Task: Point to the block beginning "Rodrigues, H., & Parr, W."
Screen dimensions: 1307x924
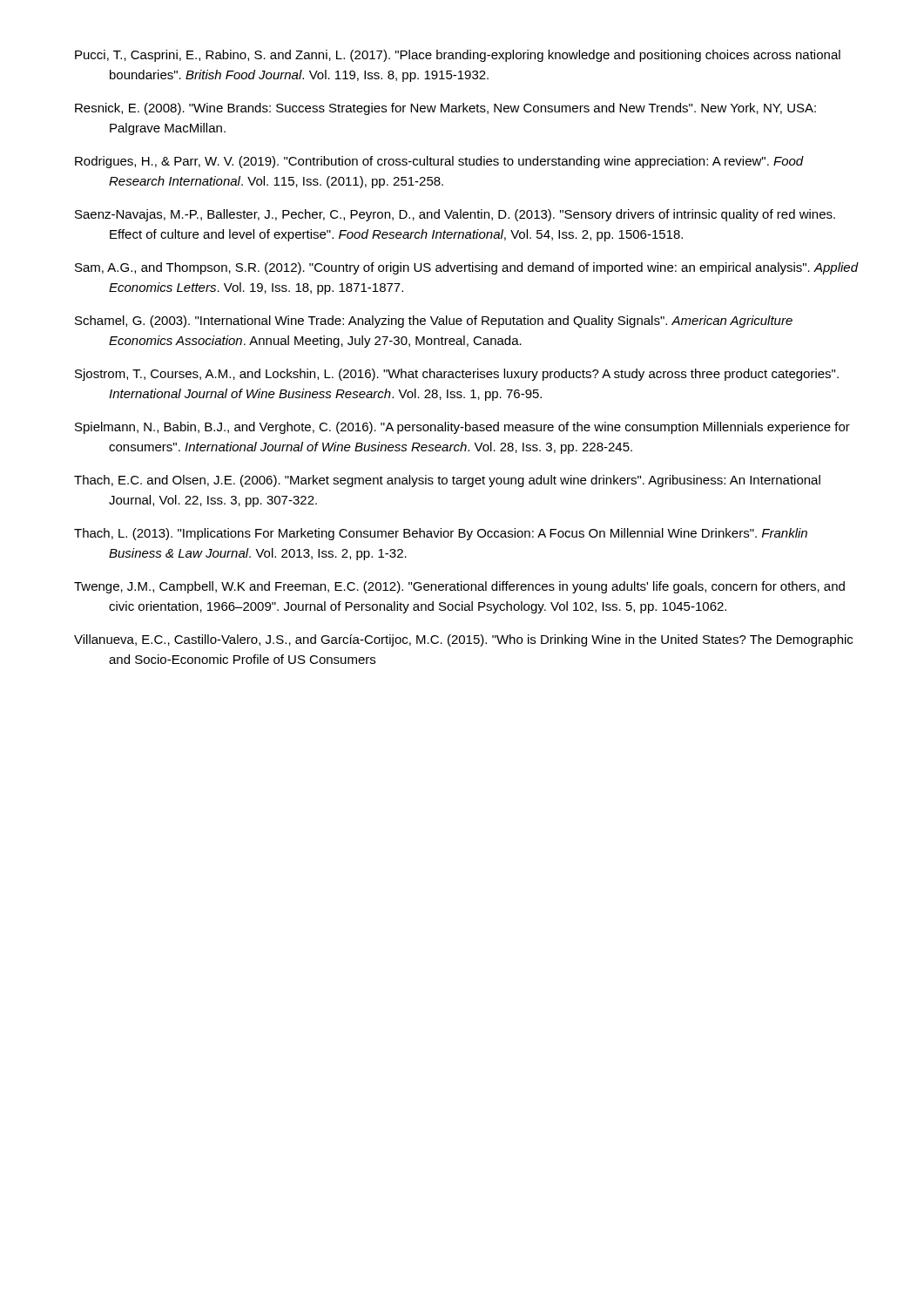Action: [x=439, y=171]
